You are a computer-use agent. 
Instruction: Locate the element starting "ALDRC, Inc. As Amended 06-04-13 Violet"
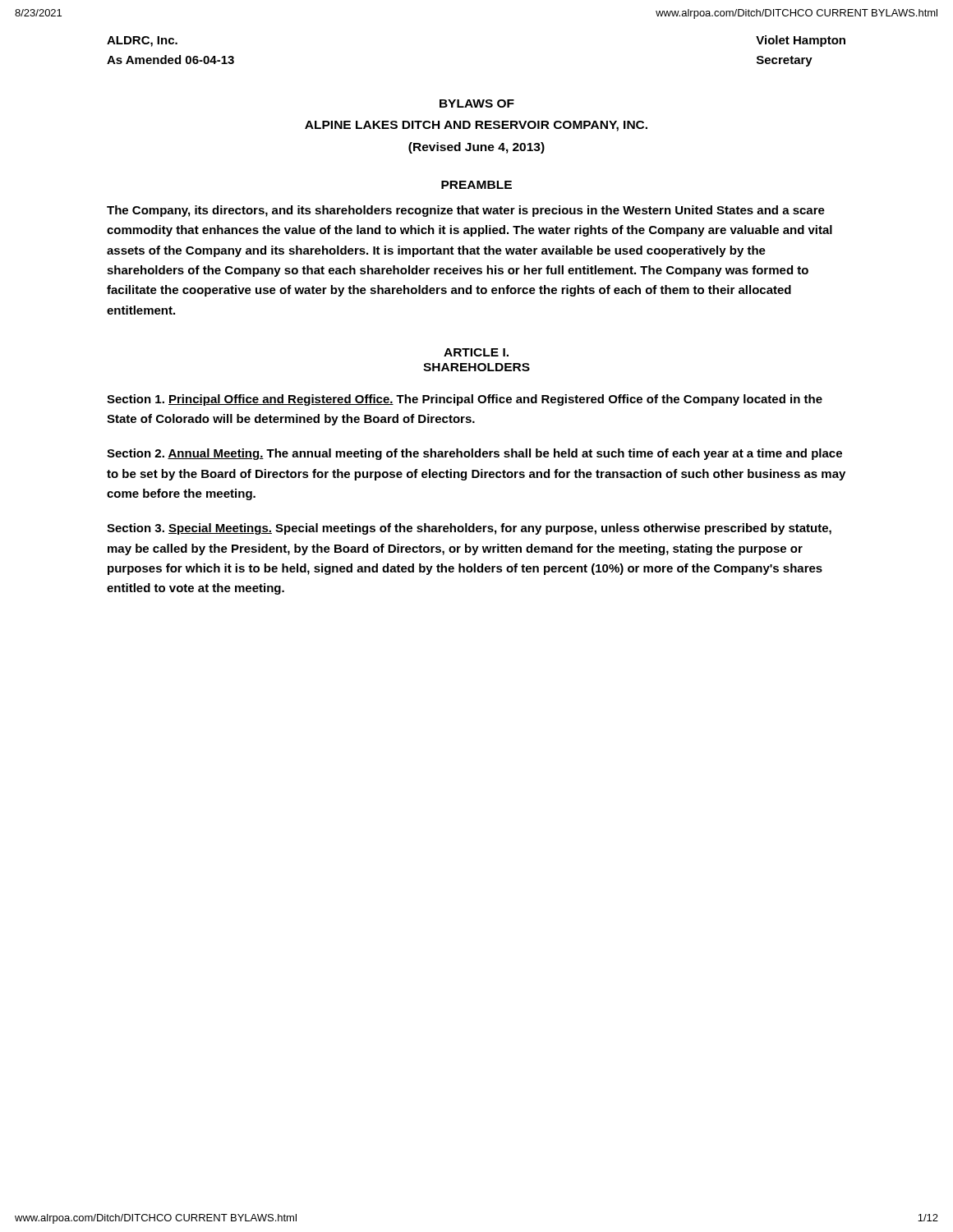click(x=144, y=42)
